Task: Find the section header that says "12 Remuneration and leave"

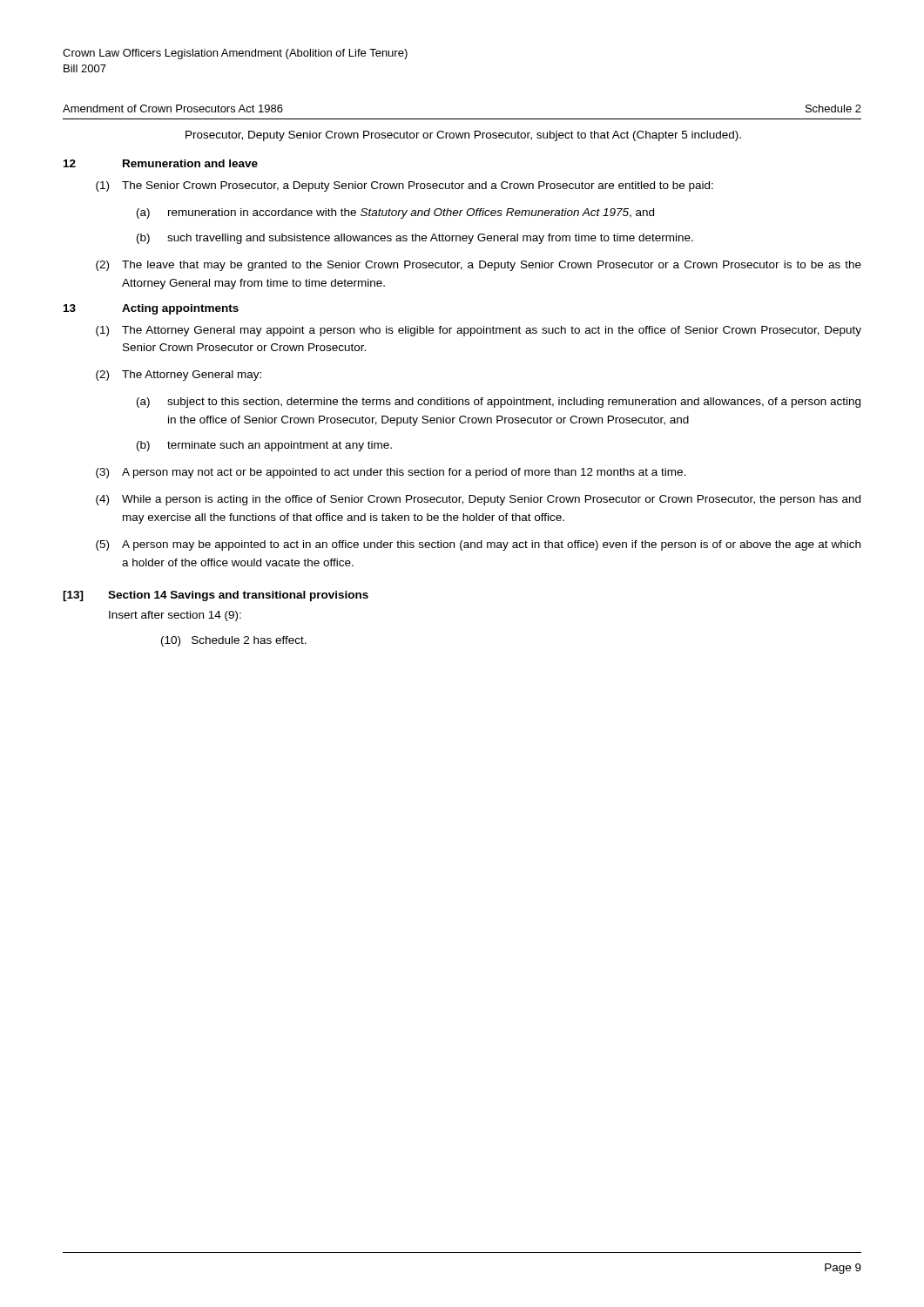Action: tap(160, 163)
